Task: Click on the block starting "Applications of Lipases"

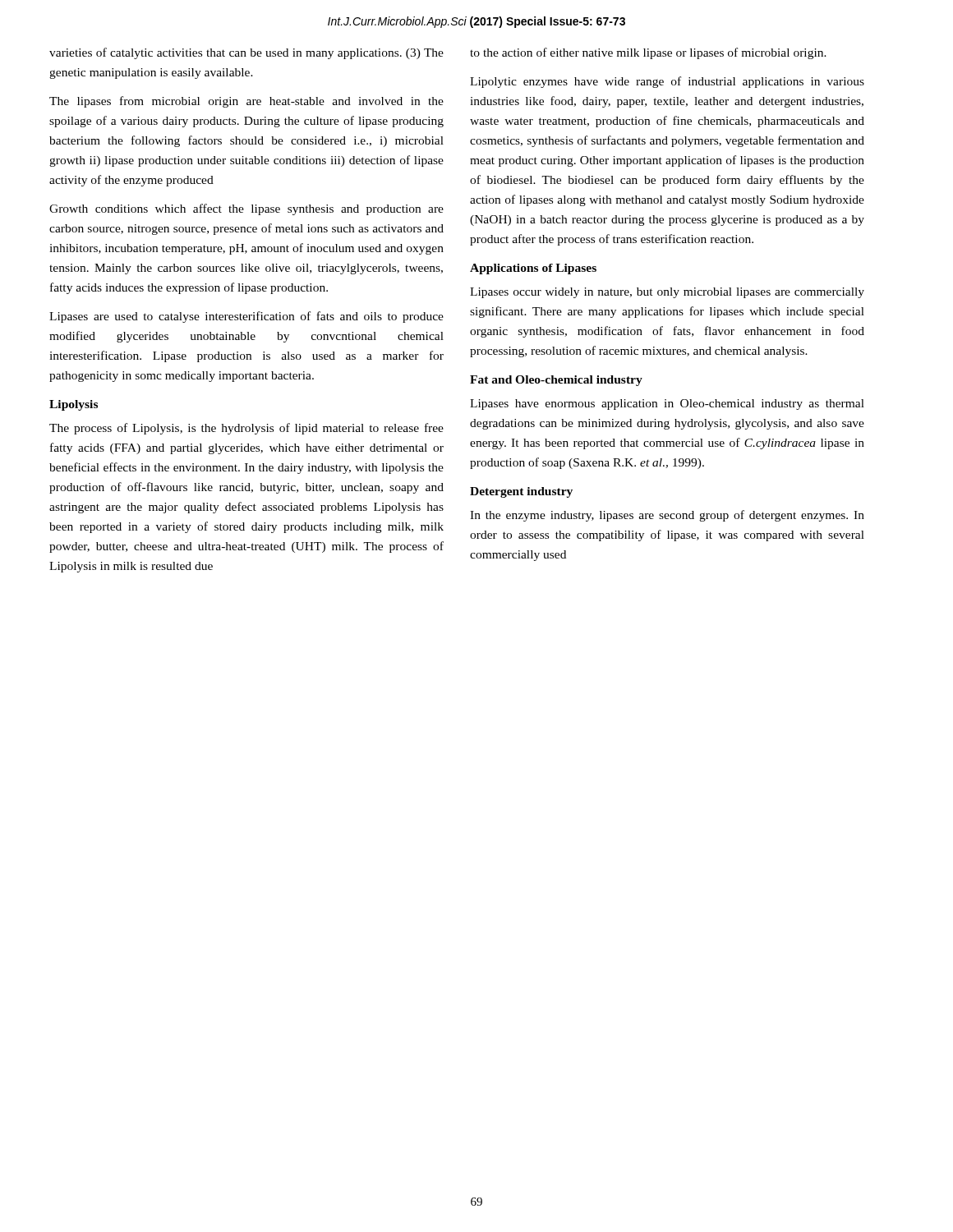Action: [533, 267]
